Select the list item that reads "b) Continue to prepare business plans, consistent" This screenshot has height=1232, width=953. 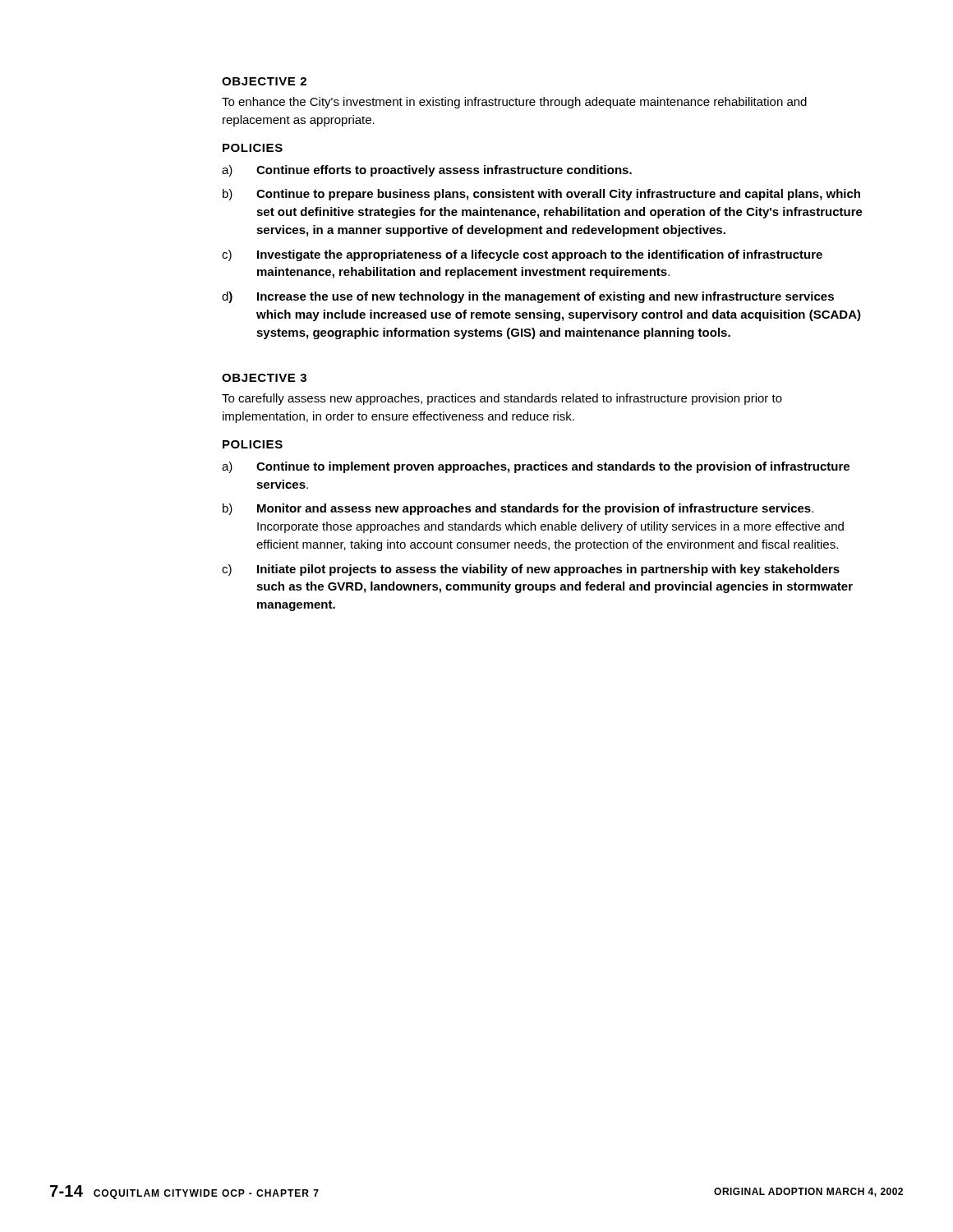[546, 212]
